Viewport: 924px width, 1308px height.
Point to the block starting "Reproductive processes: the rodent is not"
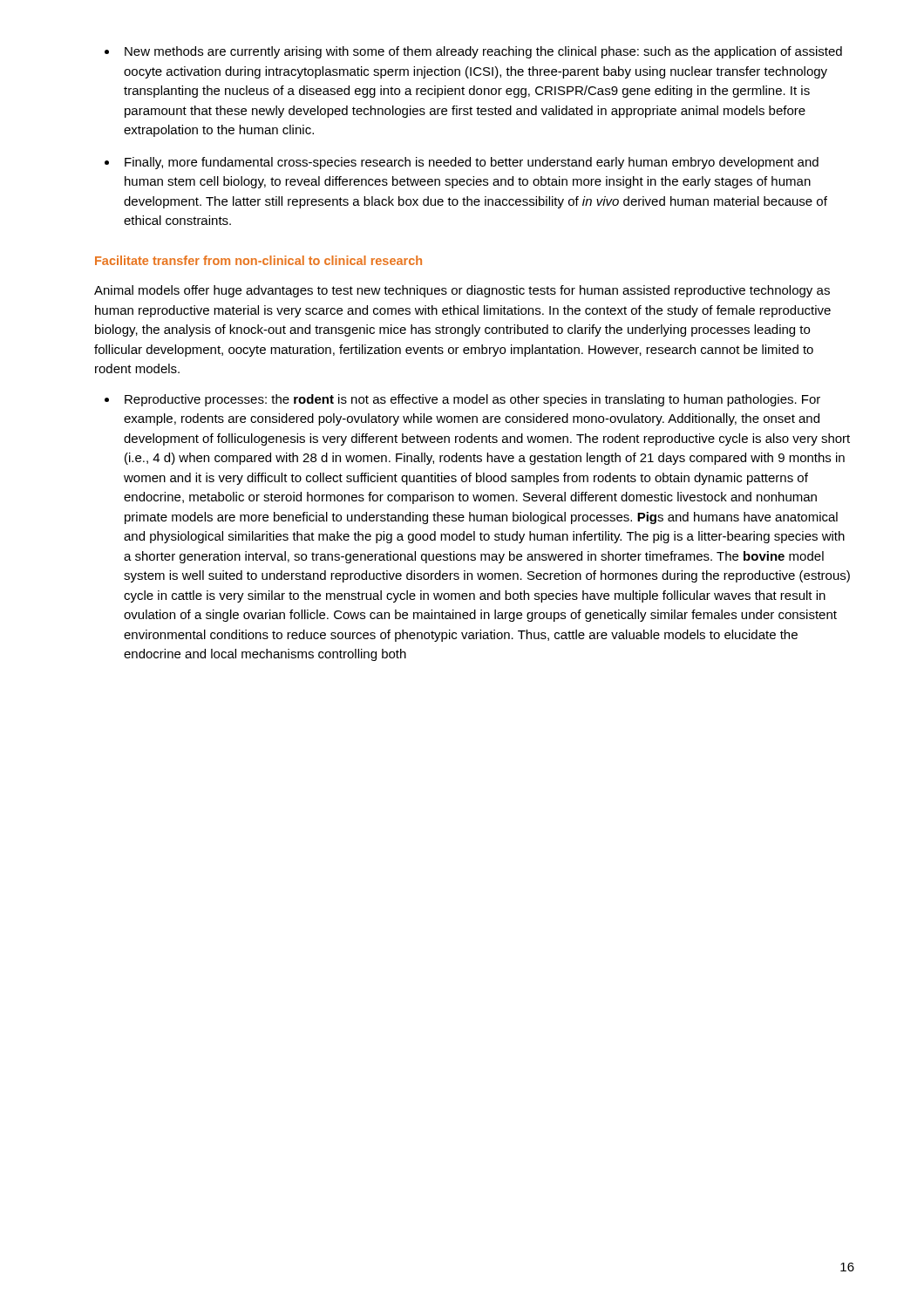click(487, 526)
